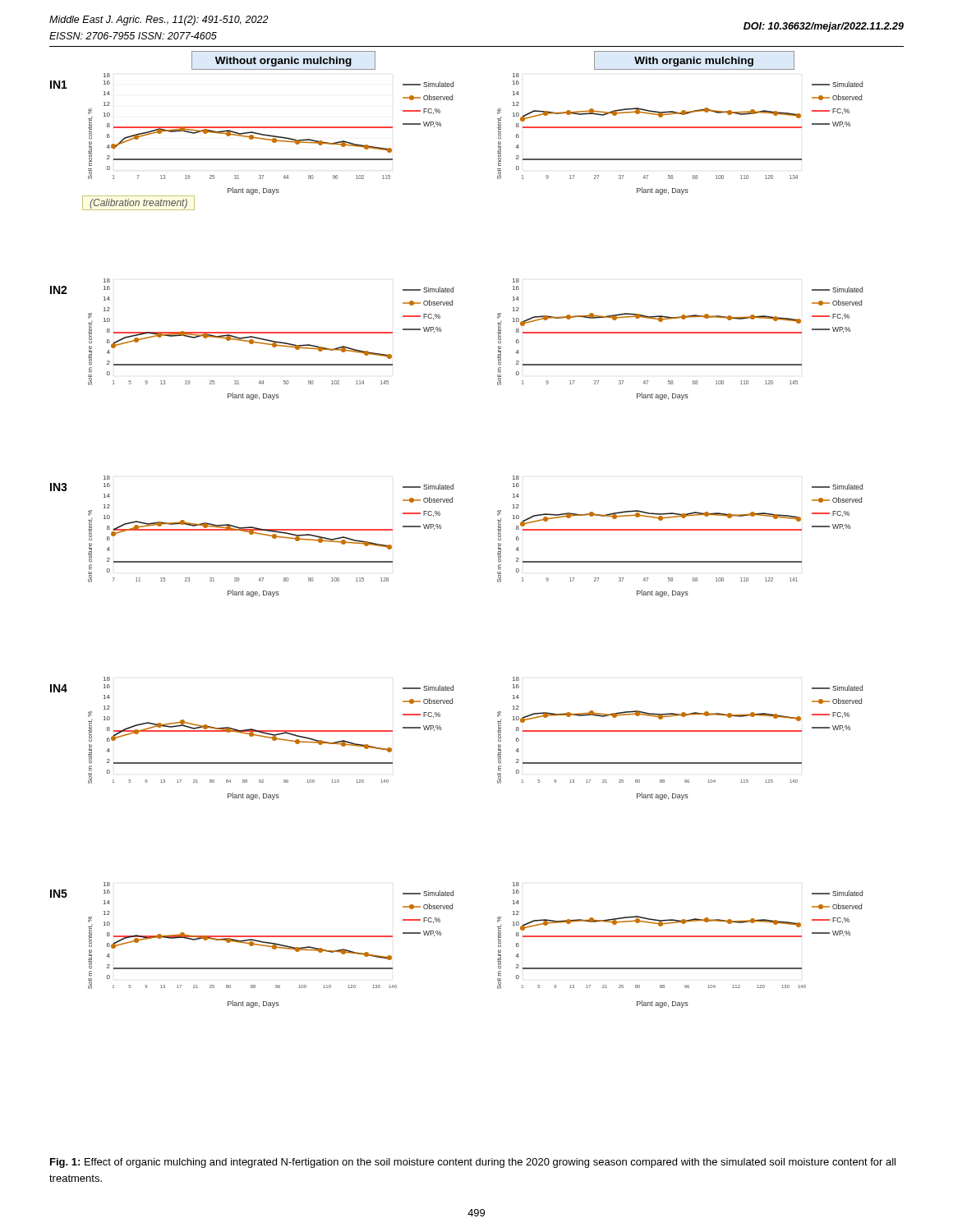Viewport: 953px width, 1232px height.
Task: Click on the element starting "Fig. 1: Effect of organic mulching"
Action: coord(473,1170)
